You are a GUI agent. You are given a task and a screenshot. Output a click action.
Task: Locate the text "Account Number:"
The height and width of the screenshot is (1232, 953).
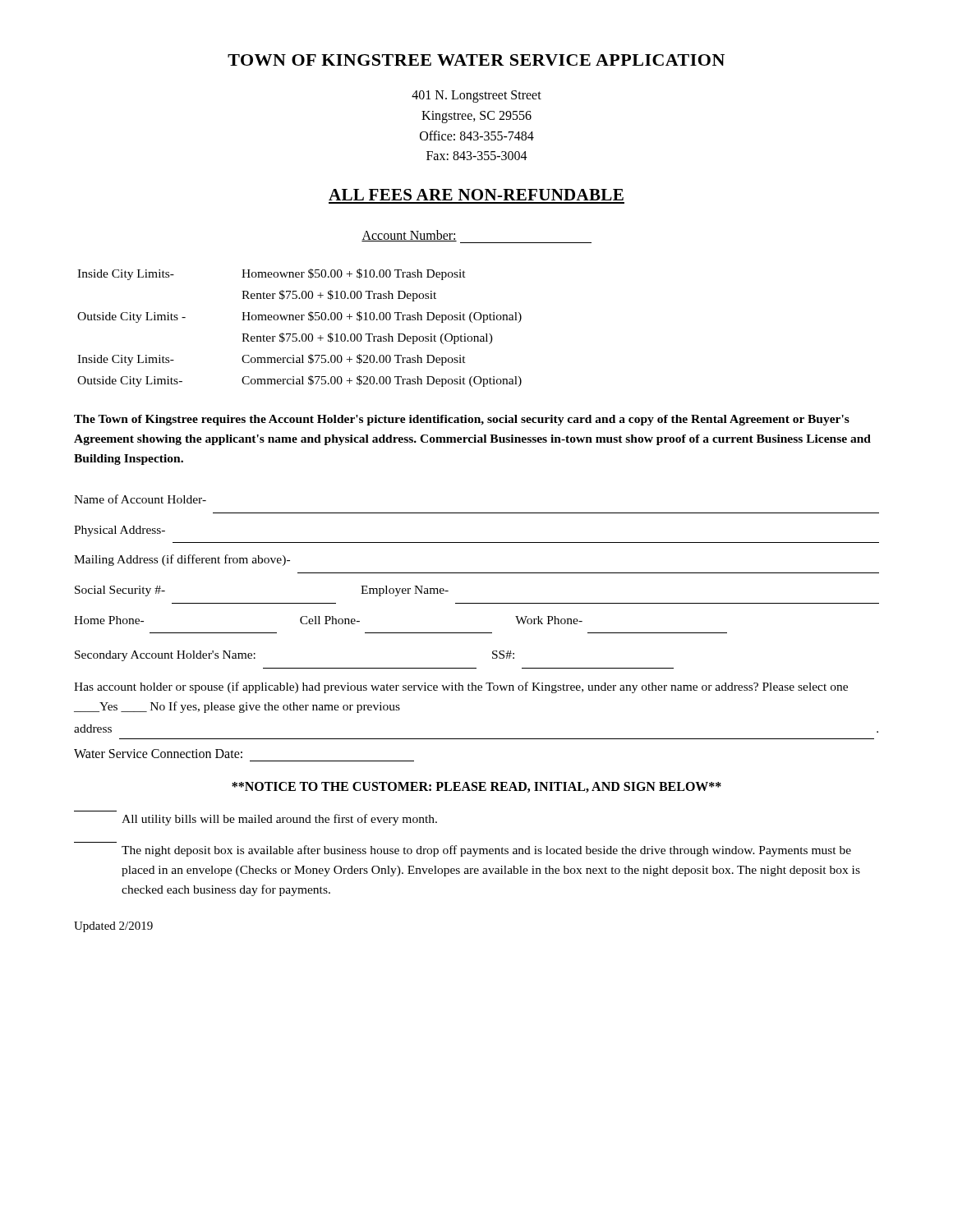click(476, 236)
